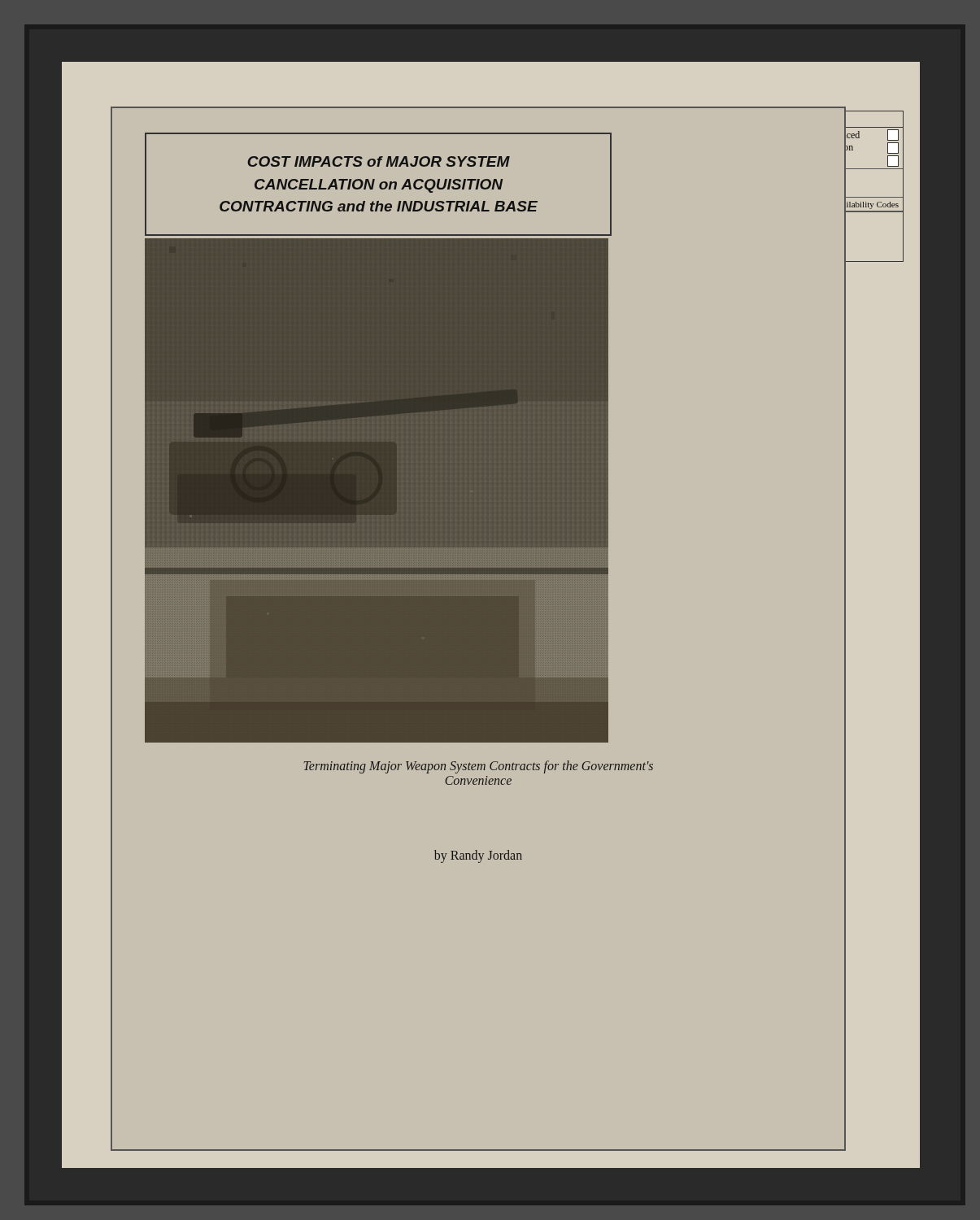
Task: Click on the photo
Action: point(377,490)
